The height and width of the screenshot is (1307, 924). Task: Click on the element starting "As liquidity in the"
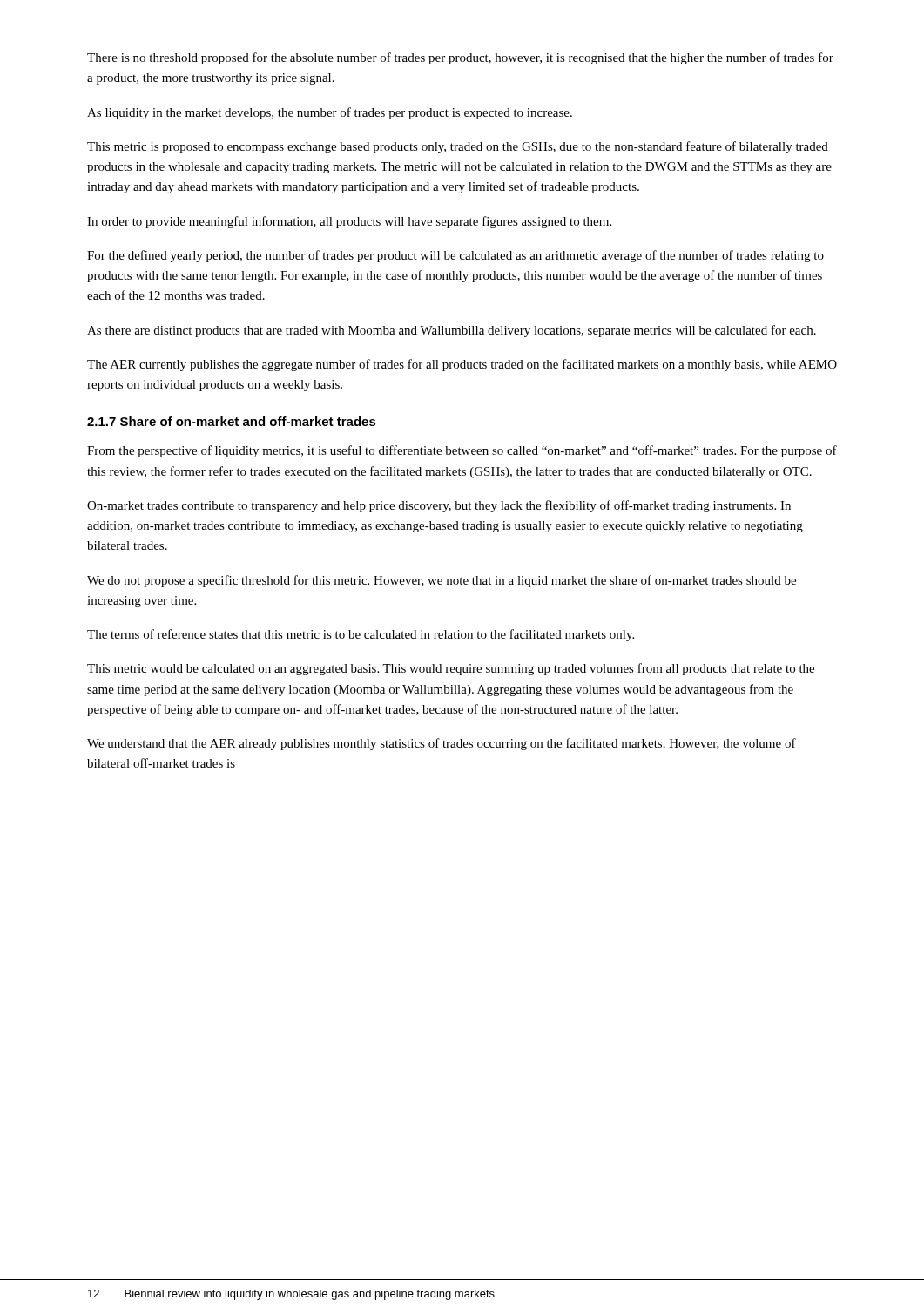(330, 112)
